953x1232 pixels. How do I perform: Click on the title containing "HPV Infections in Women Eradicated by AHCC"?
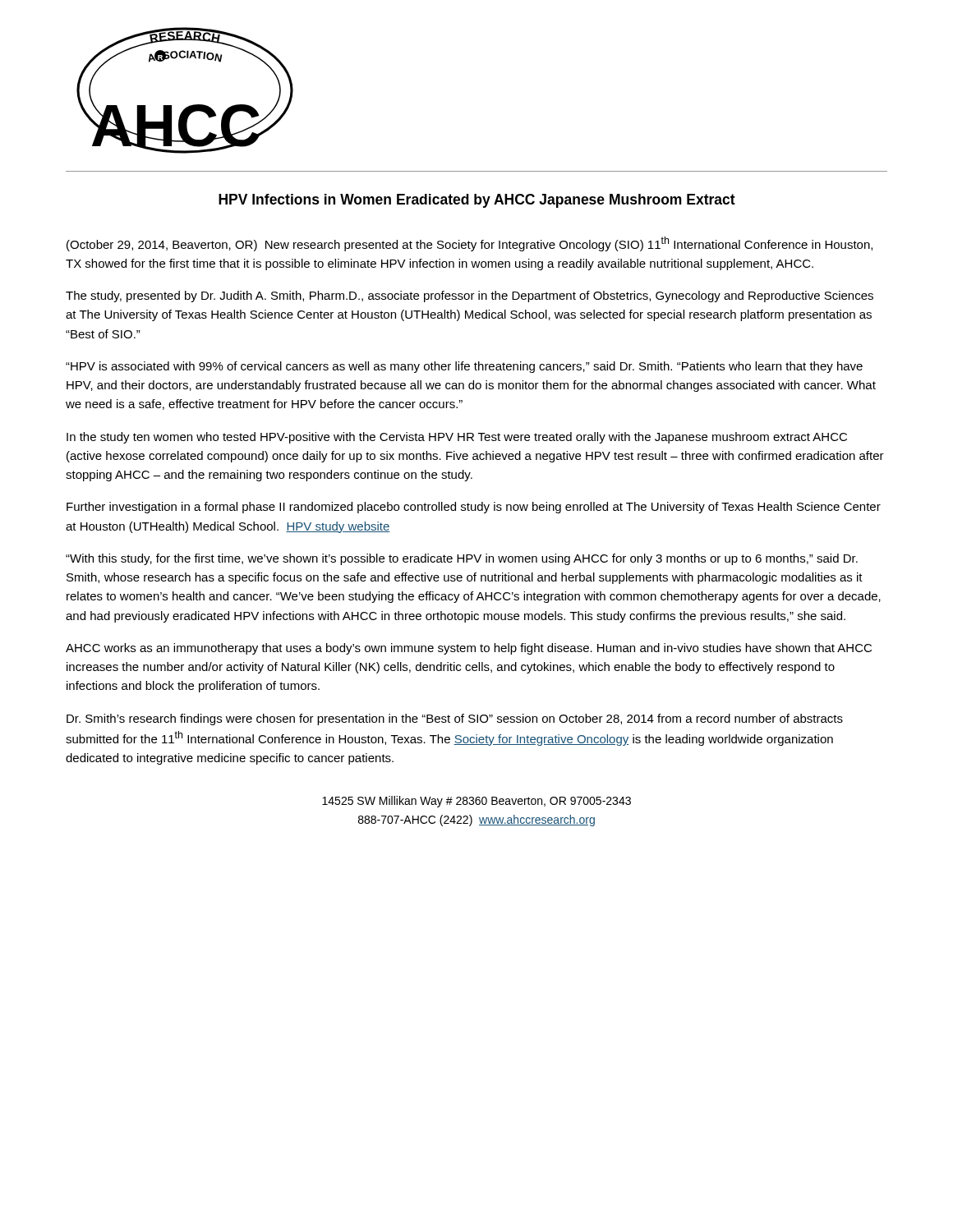[x=476, y=200]
